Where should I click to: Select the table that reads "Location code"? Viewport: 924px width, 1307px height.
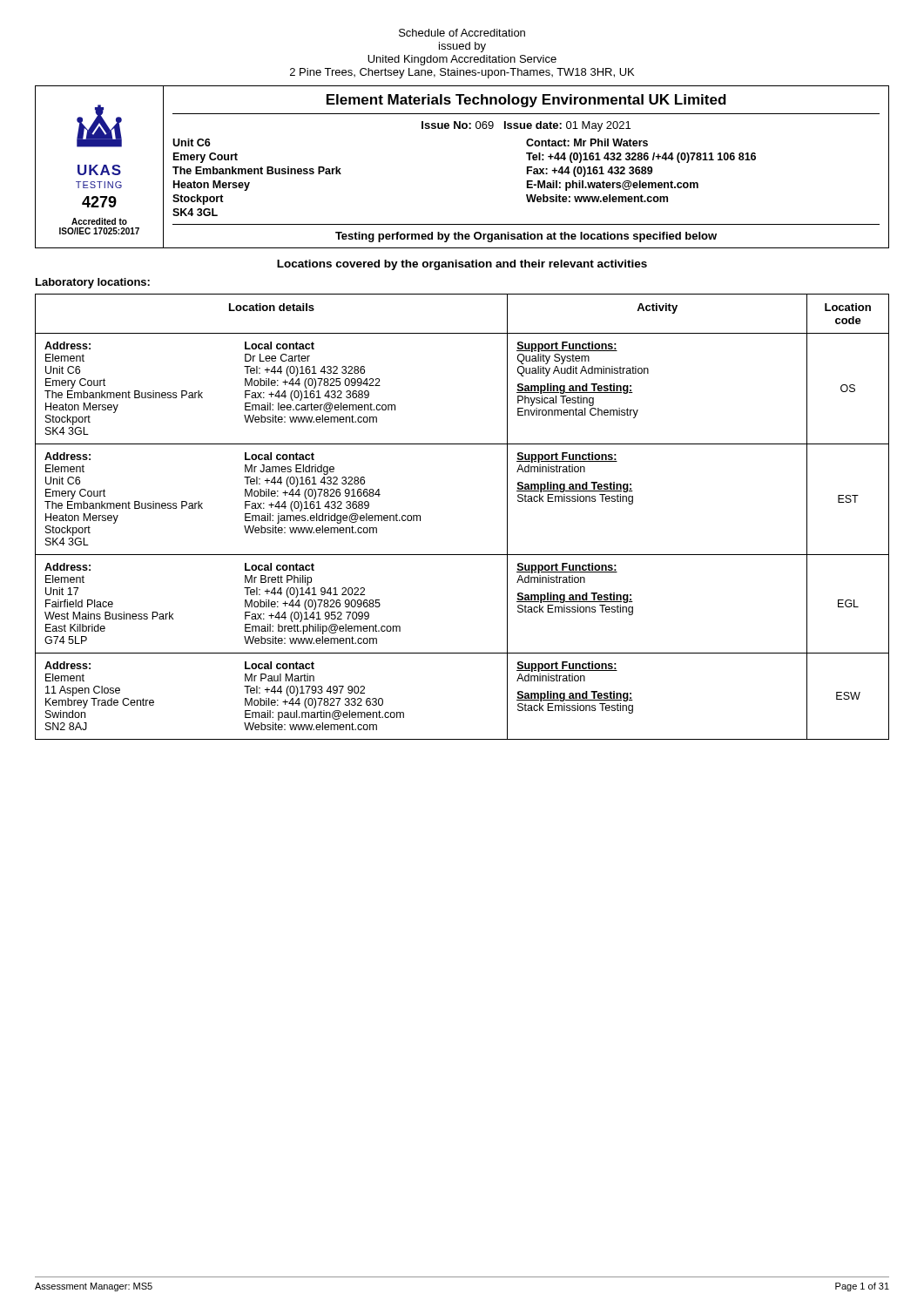pos(462,517)
